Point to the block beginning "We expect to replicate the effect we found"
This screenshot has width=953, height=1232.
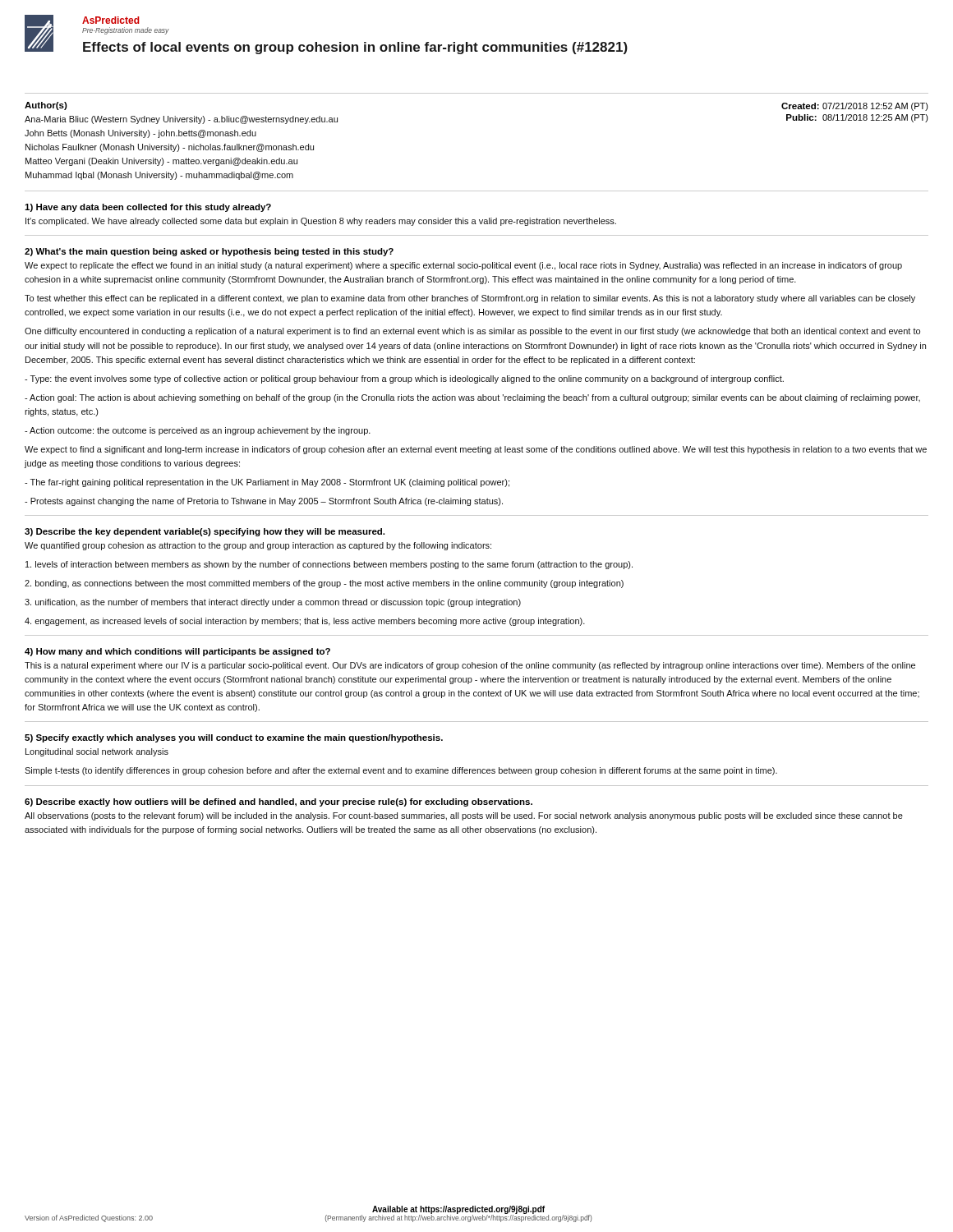pos(476,273)
